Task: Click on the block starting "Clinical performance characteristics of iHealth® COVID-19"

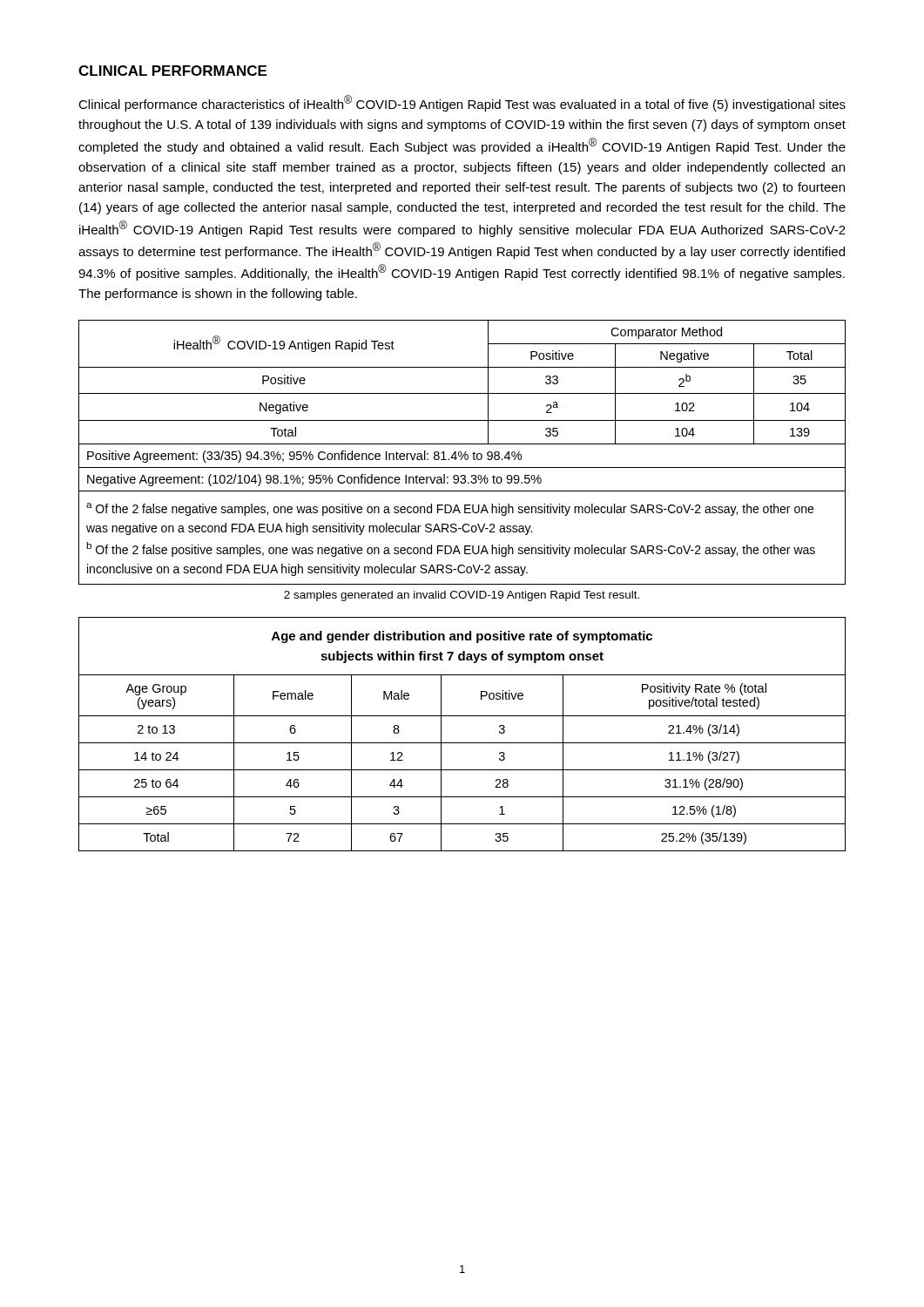Action: click(x=462, y=197)
